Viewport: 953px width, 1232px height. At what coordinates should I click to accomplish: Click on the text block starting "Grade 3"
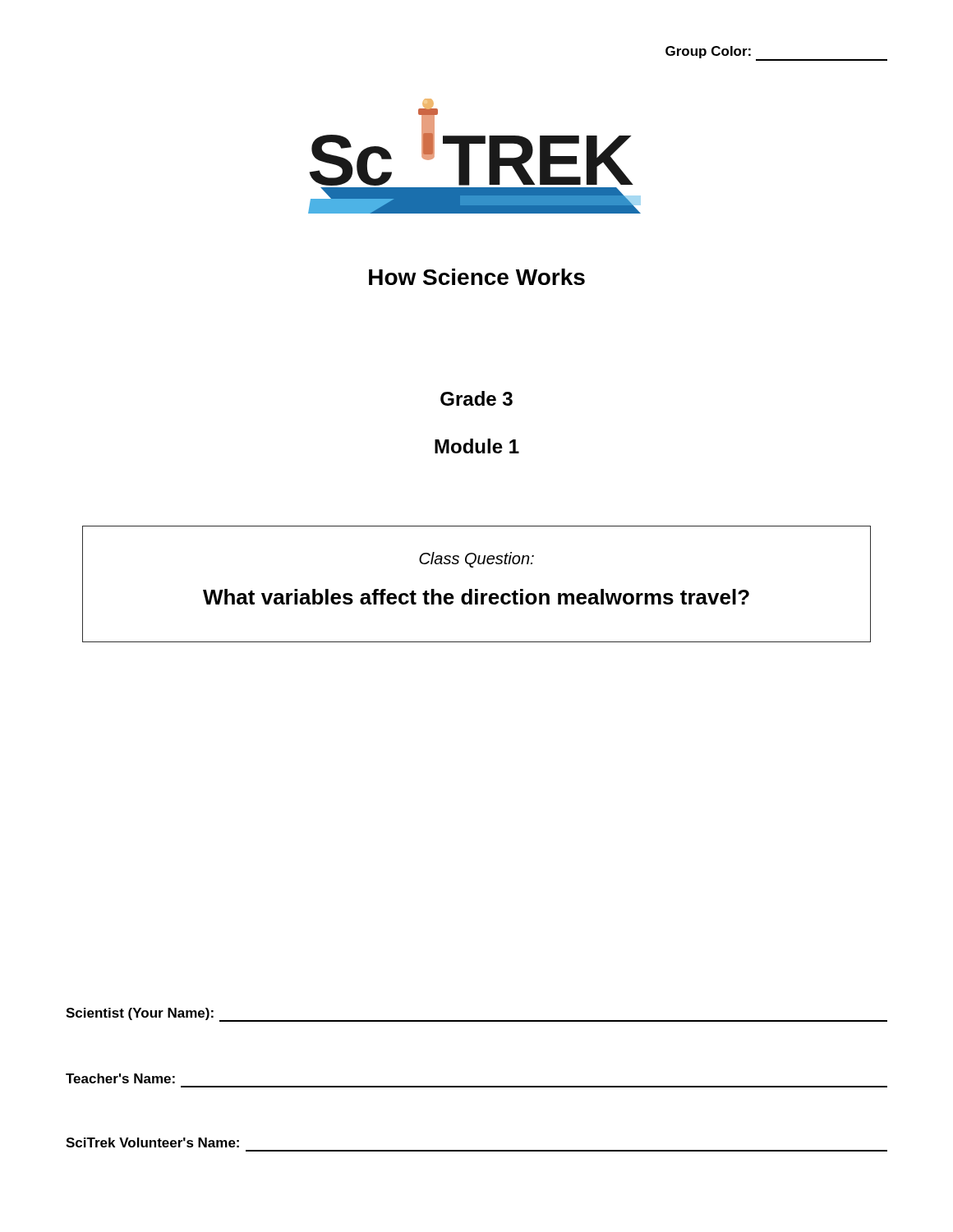[x=476, y=399]
